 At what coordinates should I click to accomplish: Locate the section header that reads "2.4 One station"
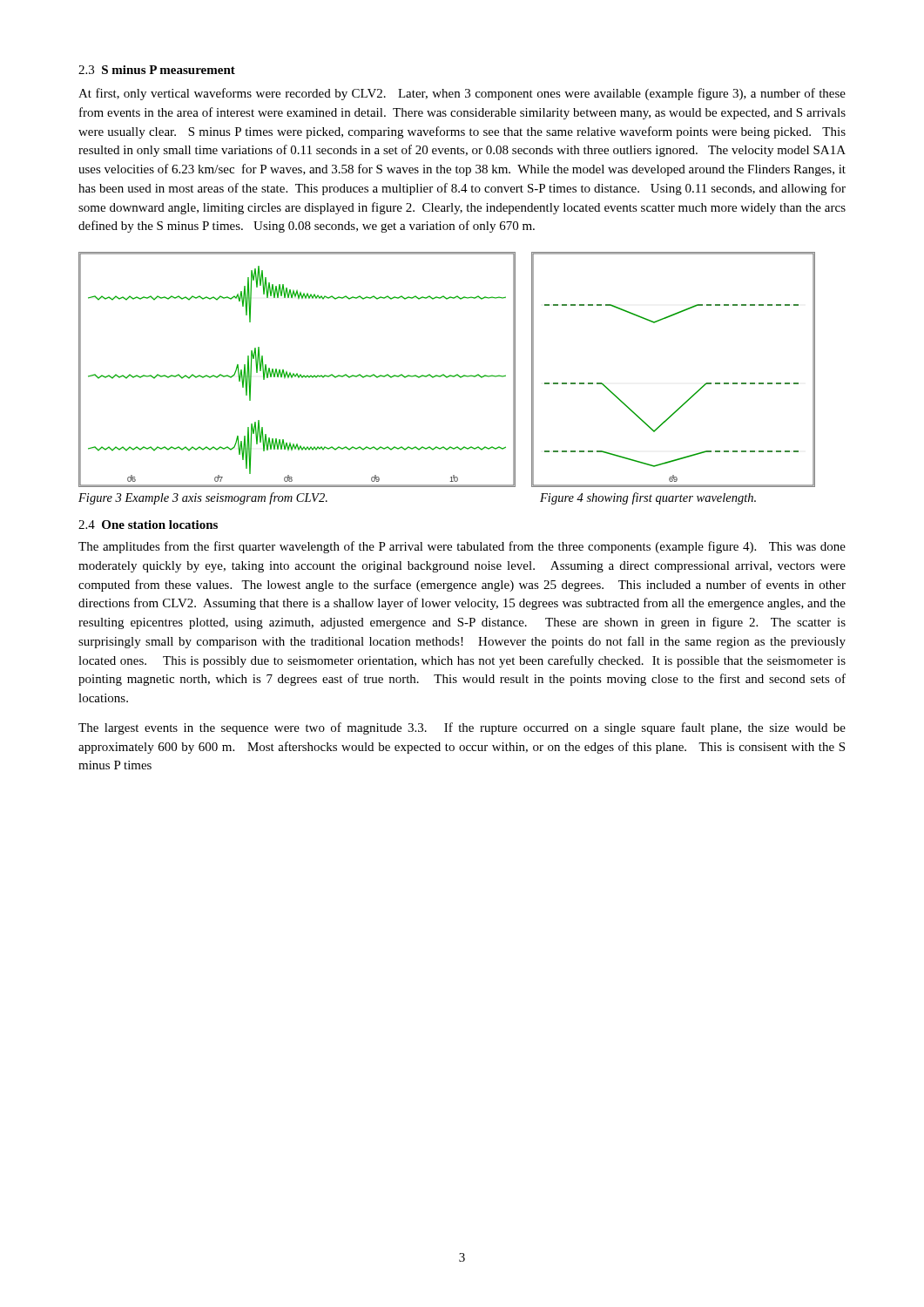pyautogui.click(x=148, y=525)
